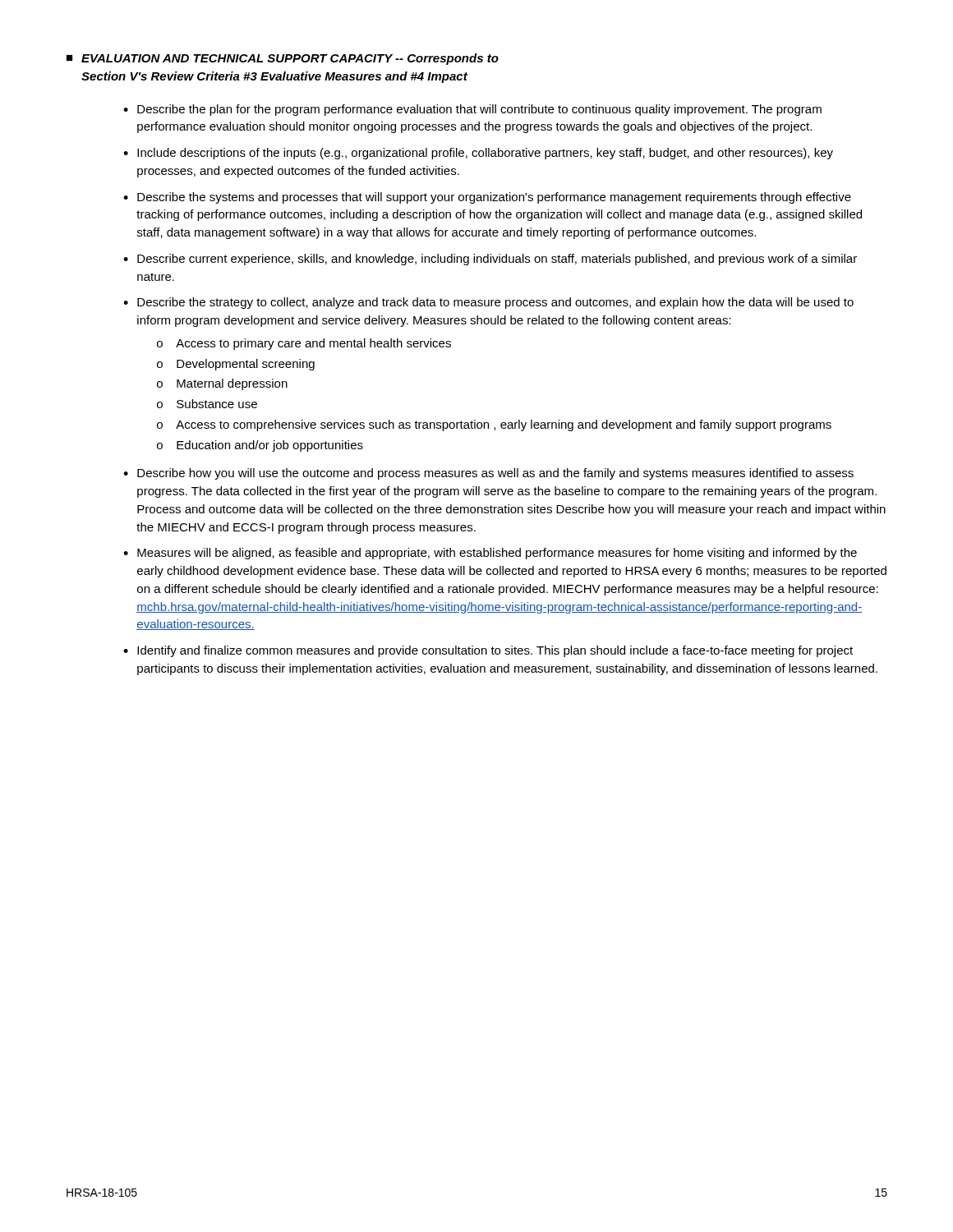Locate the block of text that opens with "• Describe the strategy to collect, analyze and"
This screenshot has width=953, height=1232.
[x=488, y=303]
